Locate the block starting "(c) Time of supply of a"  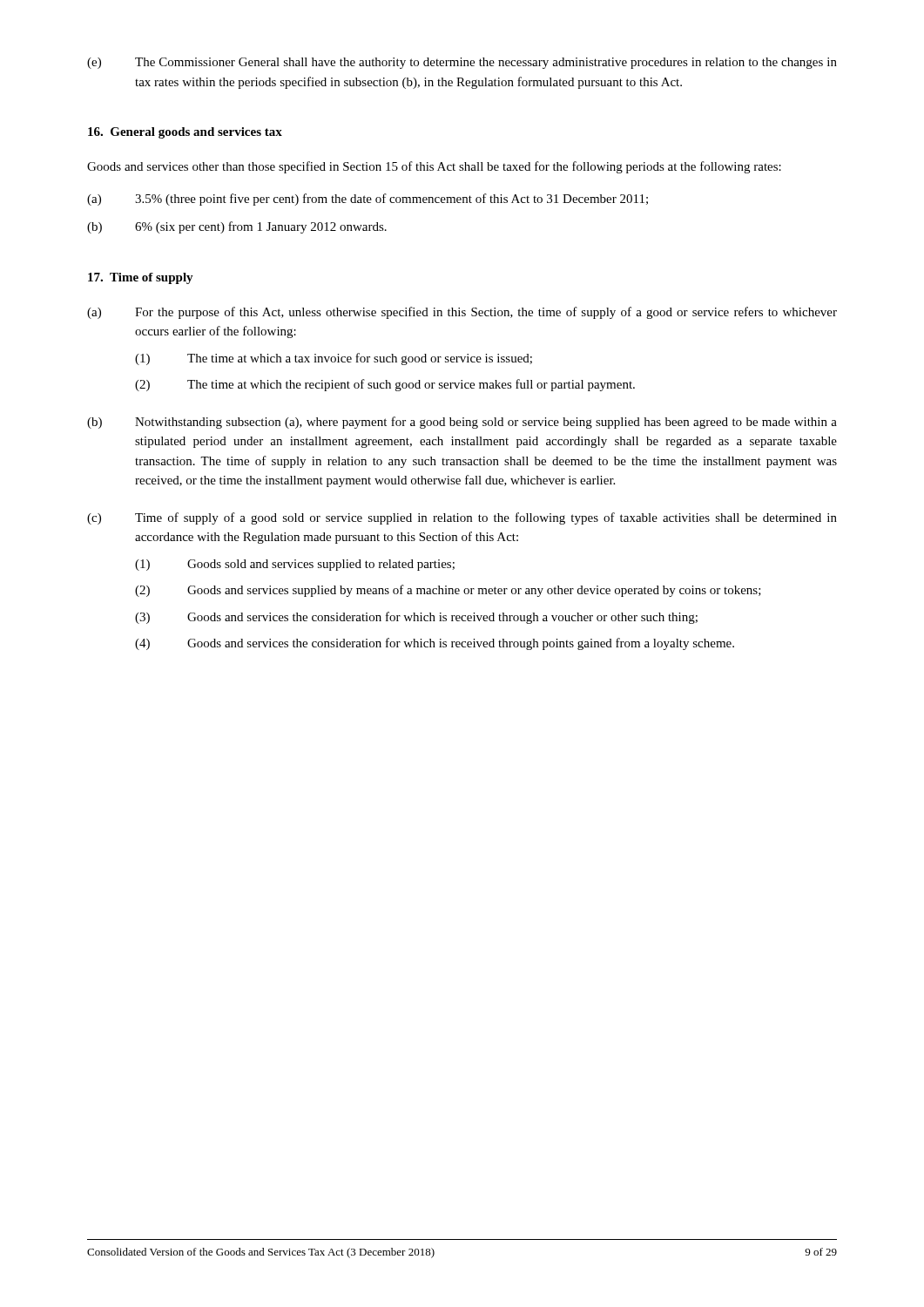click(x=462, y=580)
